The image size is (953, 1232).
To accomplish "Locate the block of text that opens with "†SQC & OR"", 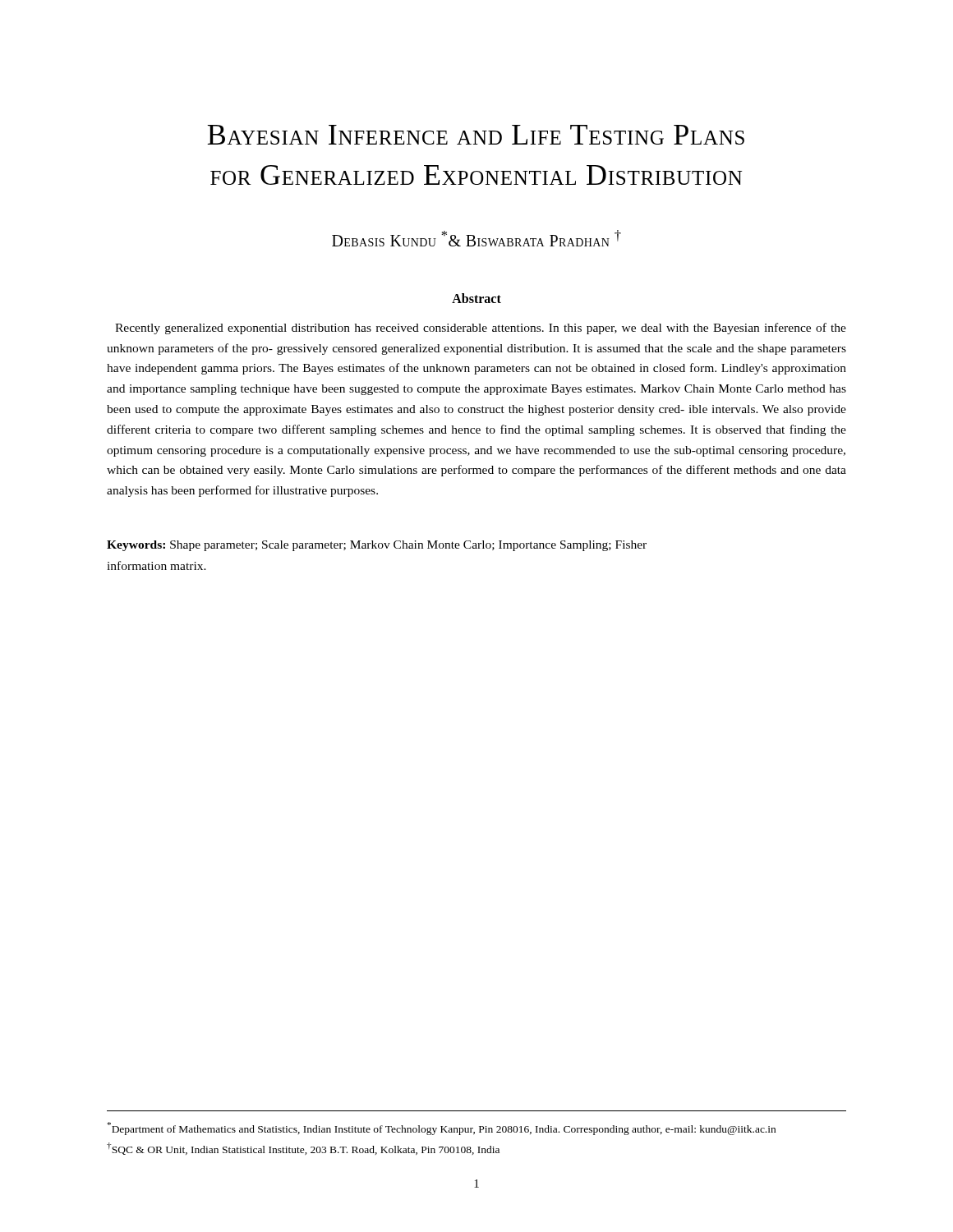I will point(303,1147).
